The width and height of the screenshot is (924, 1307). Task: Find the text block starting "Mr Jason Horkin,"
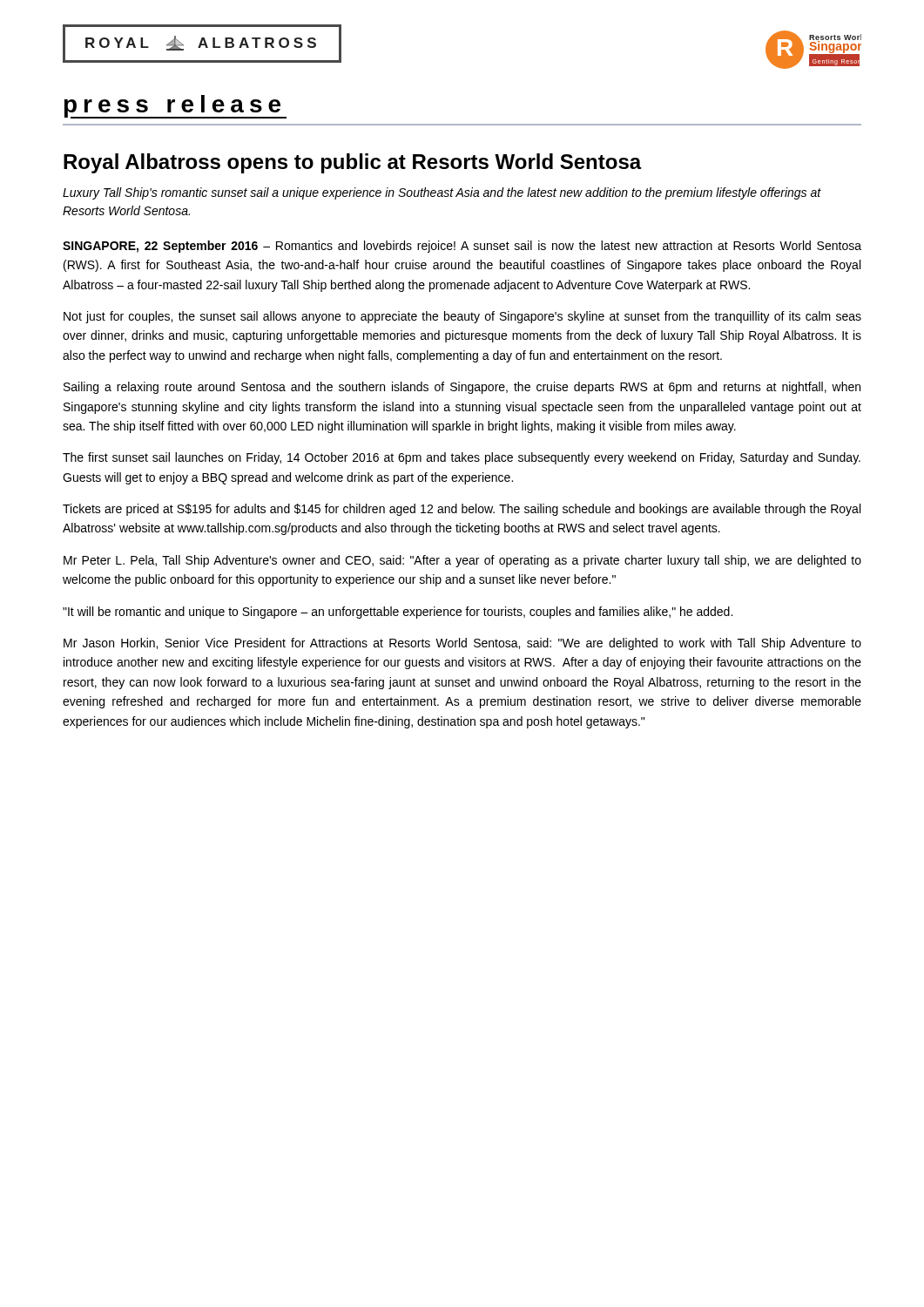tap(462, 682)
